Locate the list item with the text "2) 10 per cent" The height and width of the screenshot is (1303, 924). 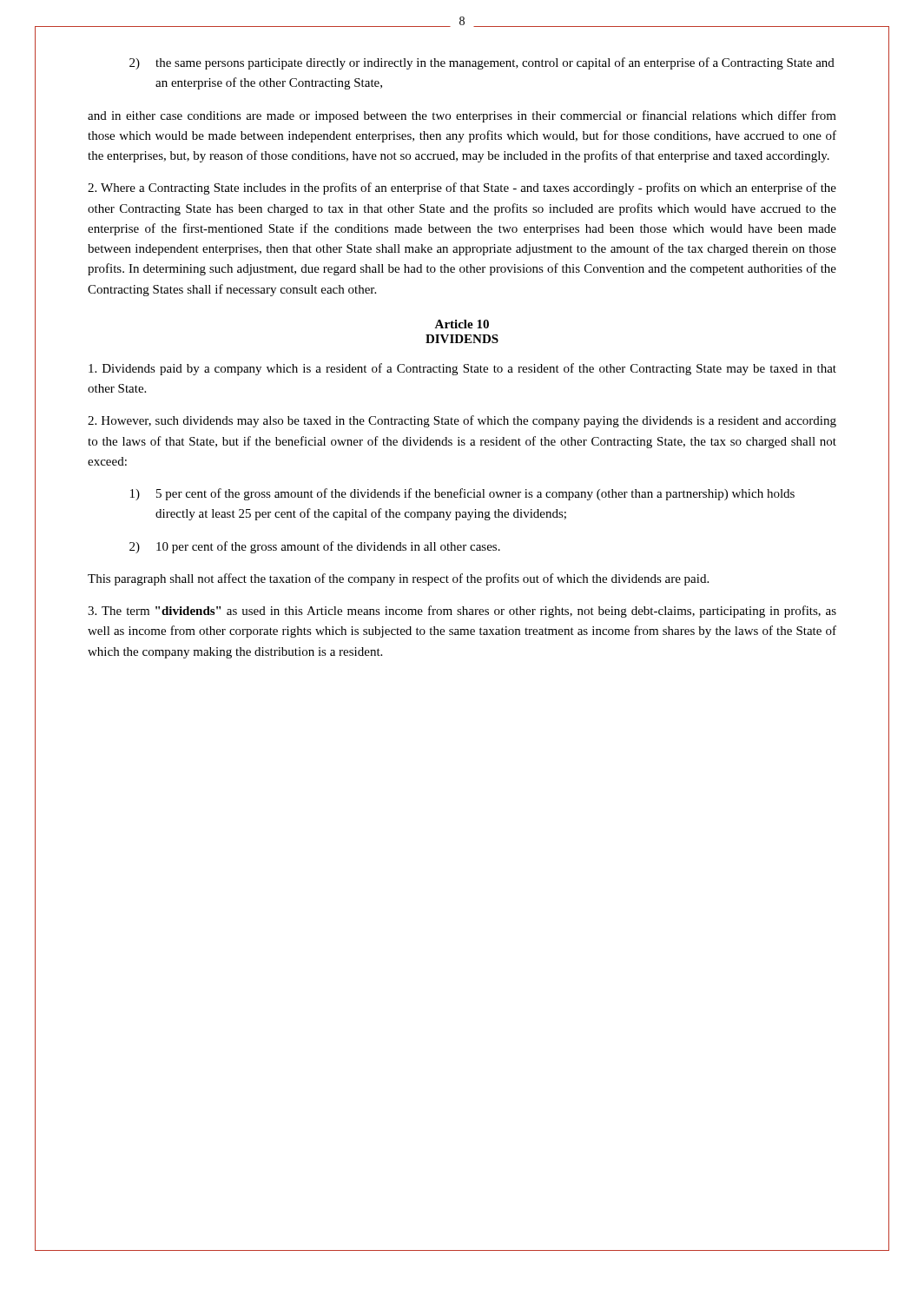pos(462,547)
